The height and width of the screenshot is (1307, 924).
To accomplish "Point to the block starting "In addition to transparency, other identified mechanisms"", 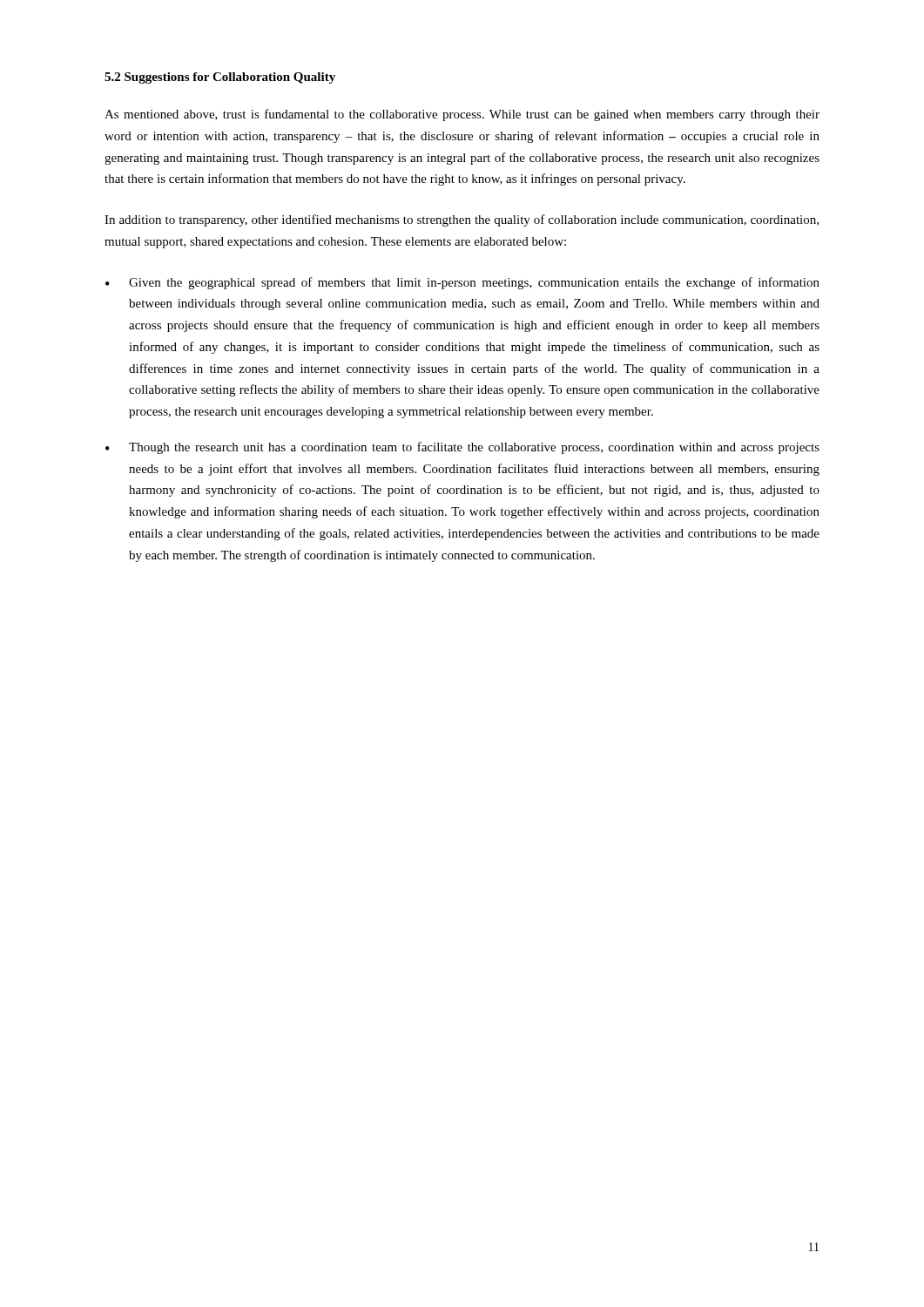I will (x=462, y=230).
